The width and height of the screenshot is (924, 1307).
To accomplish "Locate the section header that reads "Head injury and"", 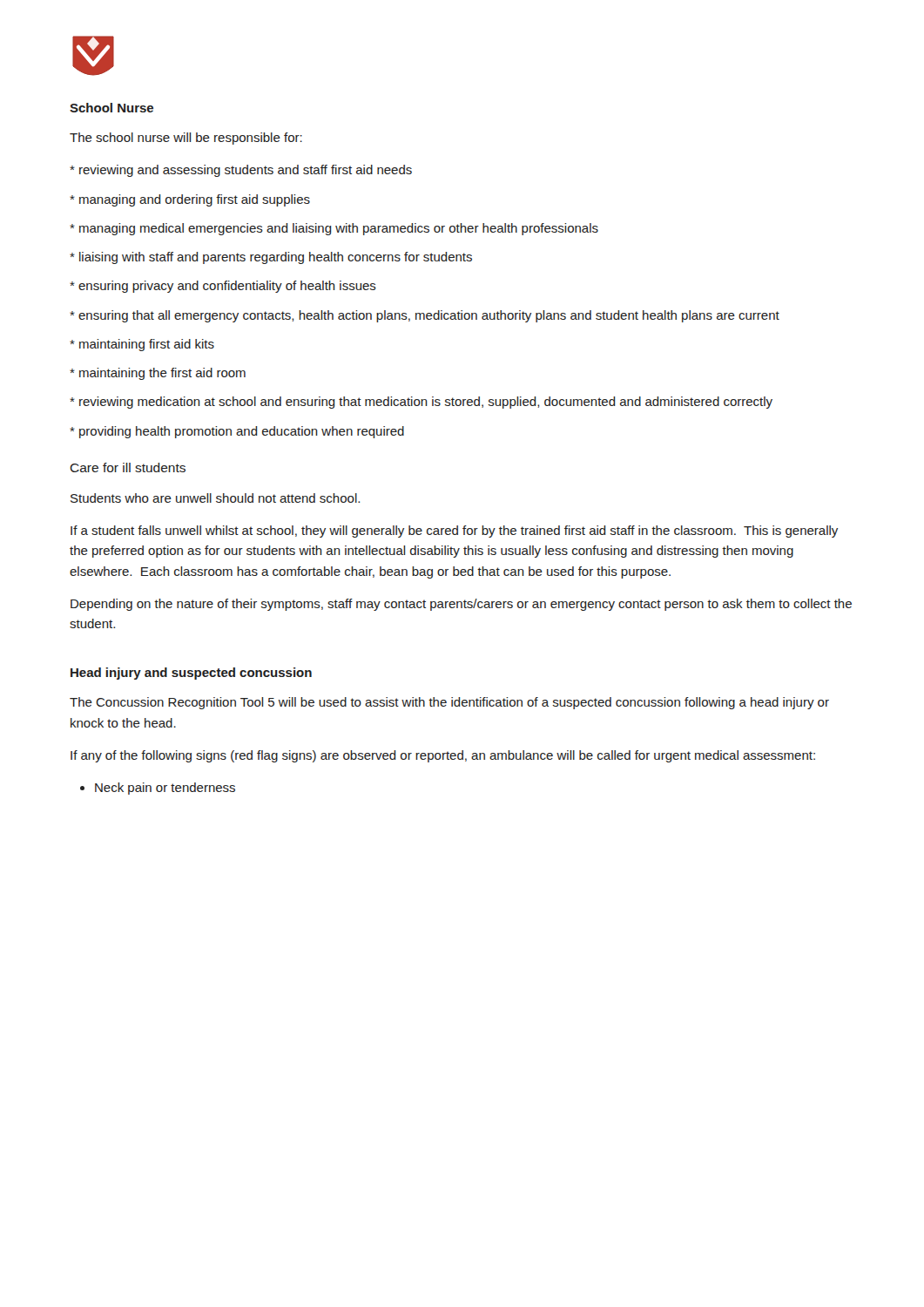I will click(x=191, y=672).
